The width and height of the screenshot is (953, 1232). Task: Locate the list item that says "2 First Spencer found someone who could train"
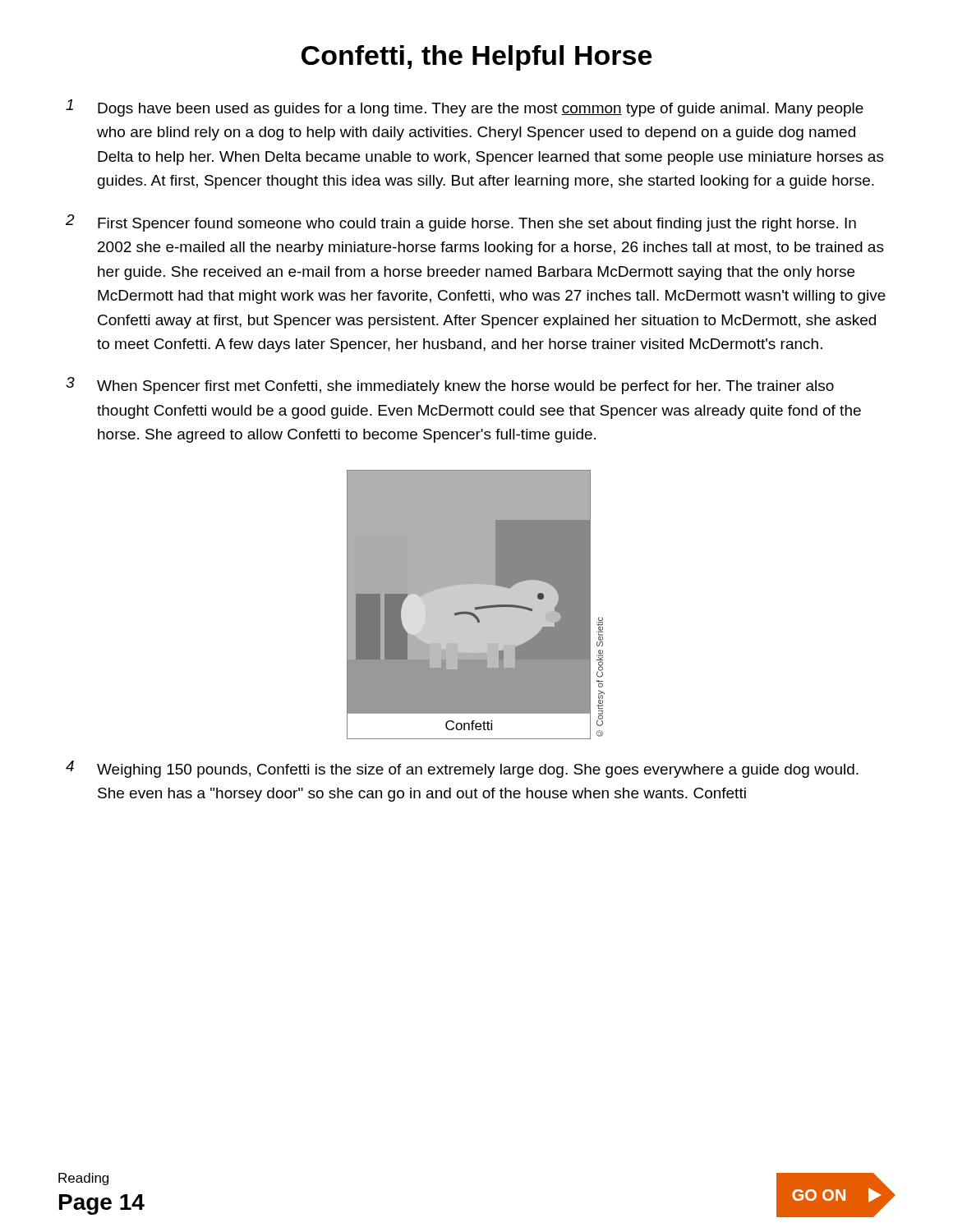tap(476, 283)
